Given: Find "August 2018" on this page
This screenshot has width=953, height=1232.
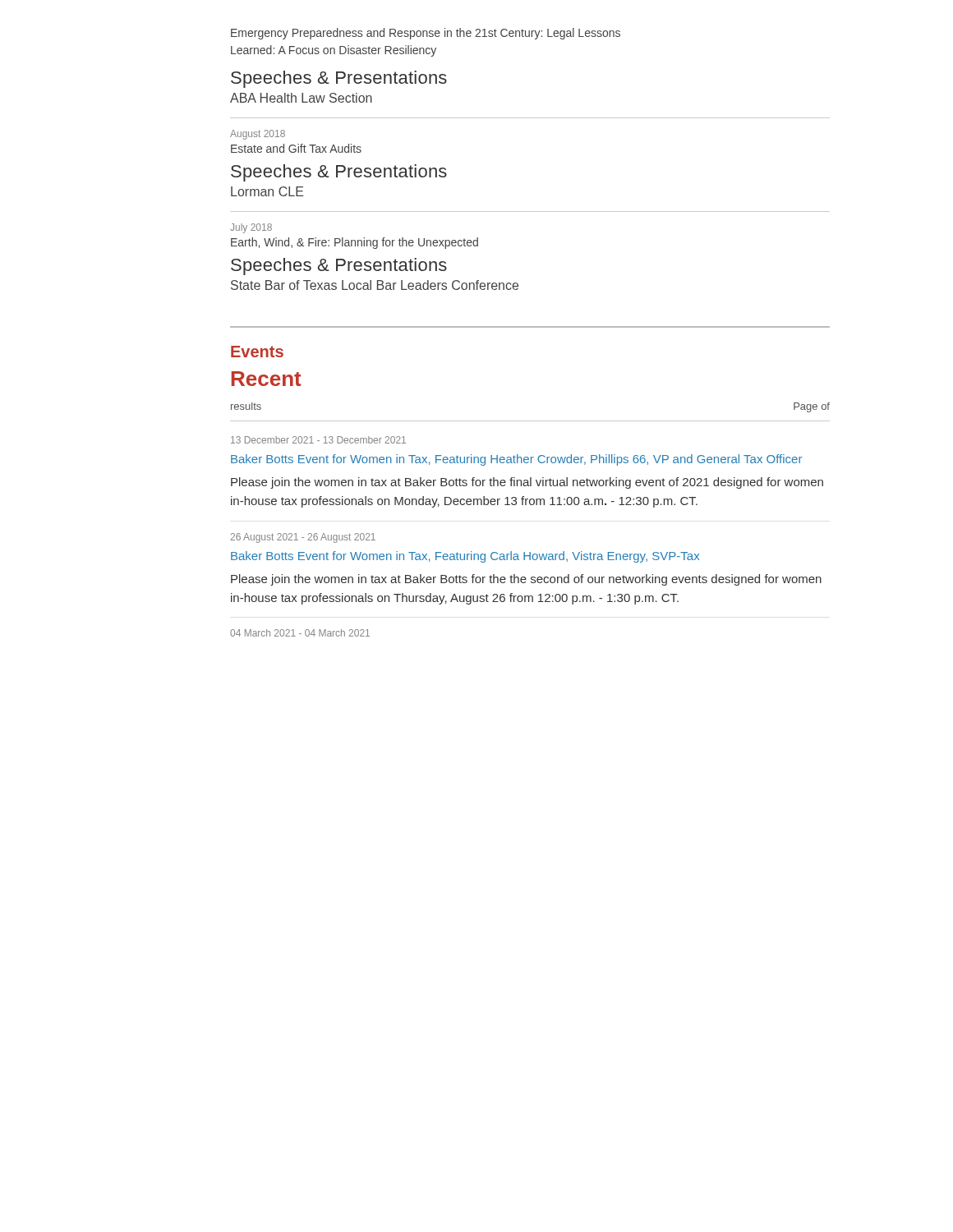Looking at the screenshot, I should (258, 134).
